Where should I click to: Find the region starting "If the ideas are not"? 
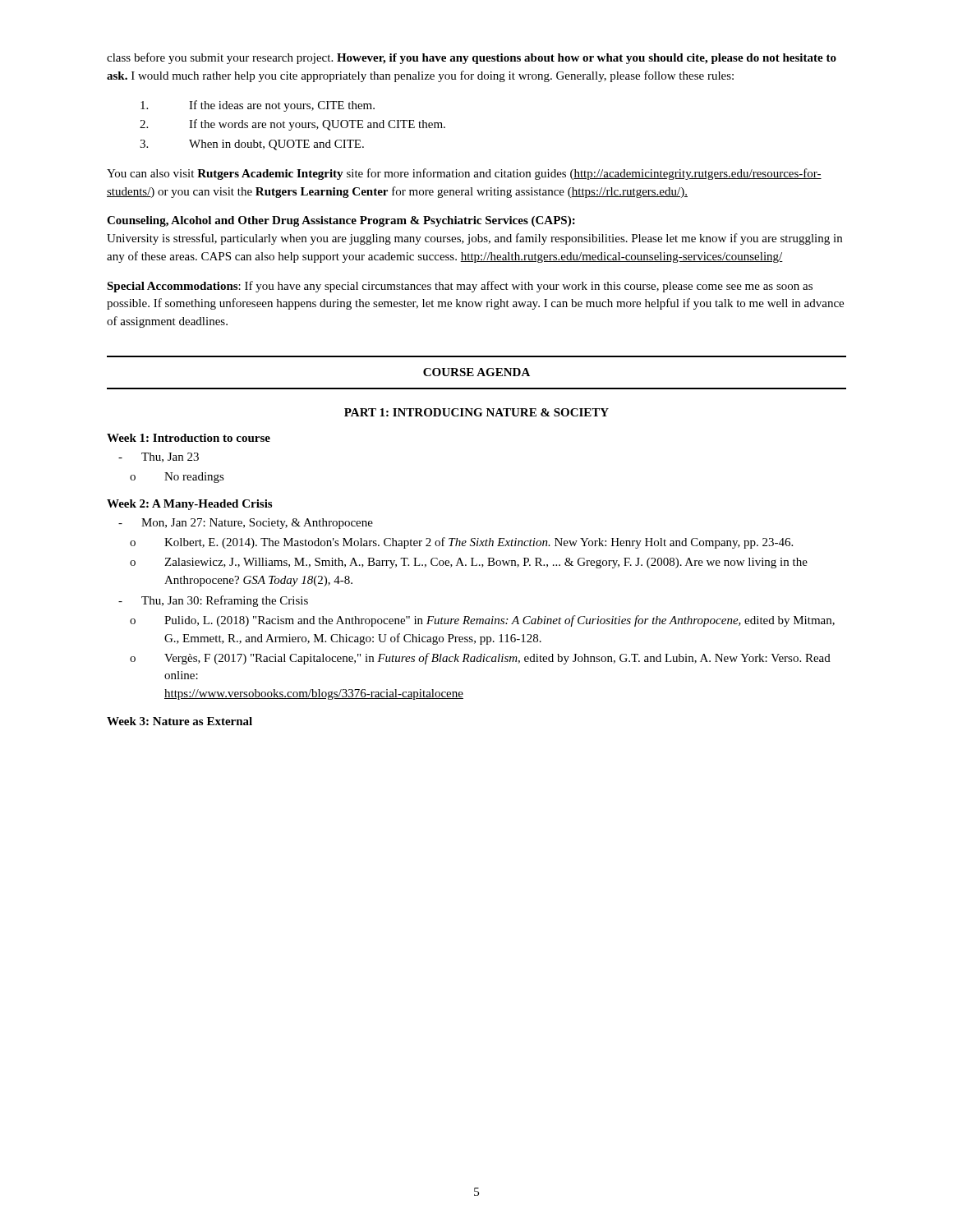(241, 105)
